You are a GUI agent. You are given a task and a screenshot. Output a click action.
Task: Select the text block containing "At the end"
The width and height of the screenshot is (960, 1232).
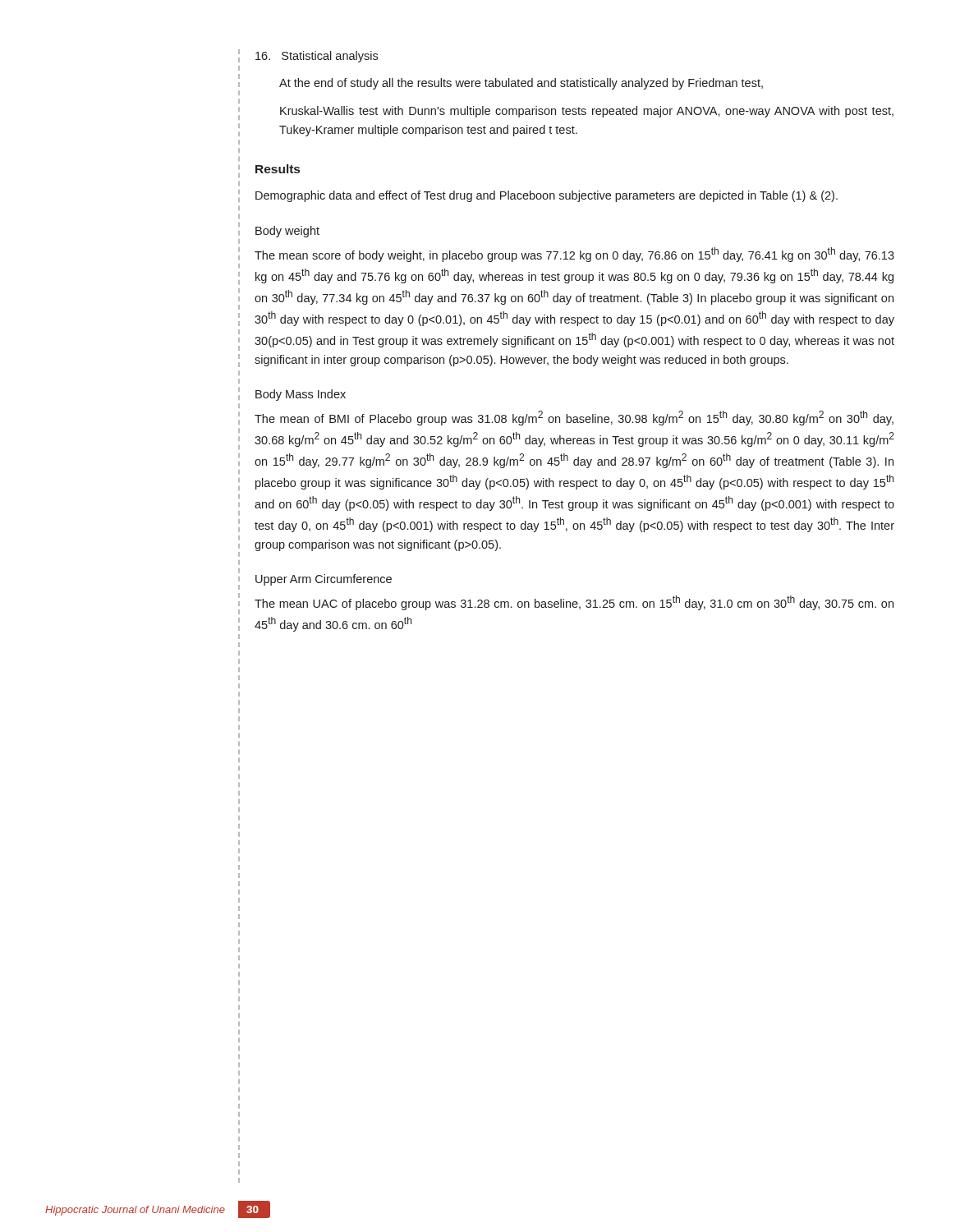[521, 83]
